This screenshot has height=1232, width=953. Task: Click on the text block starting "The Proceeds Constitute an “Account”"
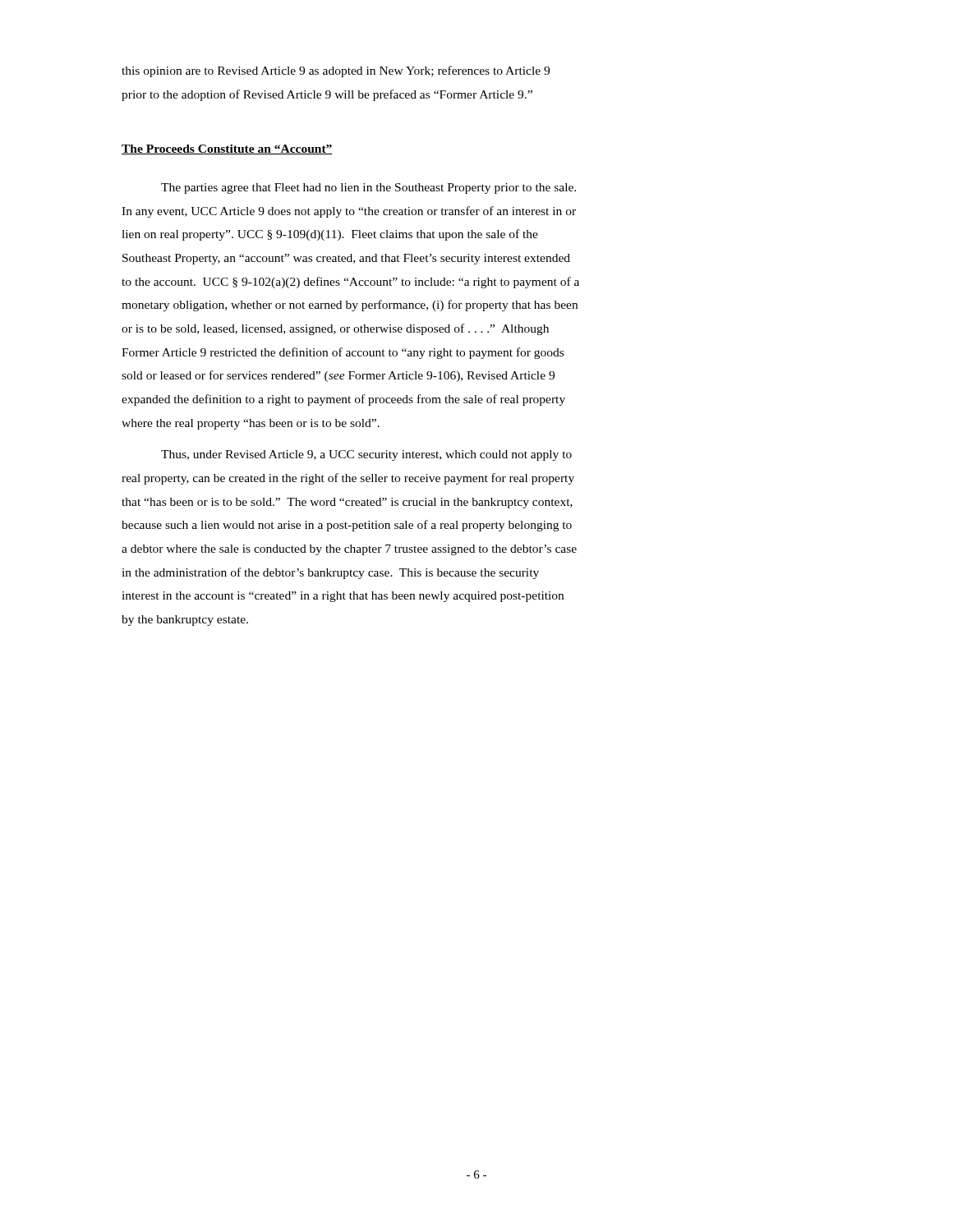point(227,149)
